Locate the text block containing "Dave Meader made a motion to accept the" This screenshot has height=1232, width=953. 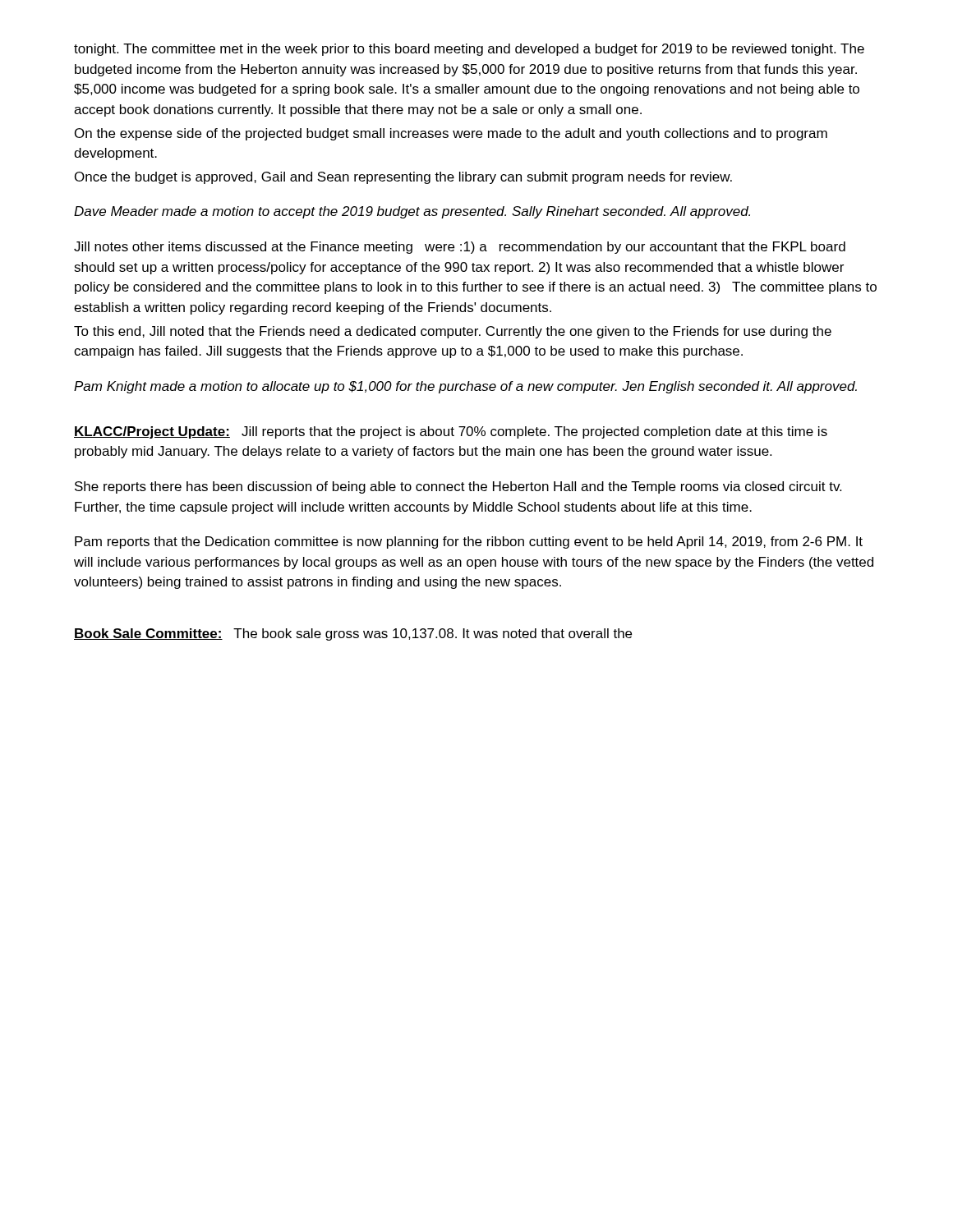pos(413,212)
